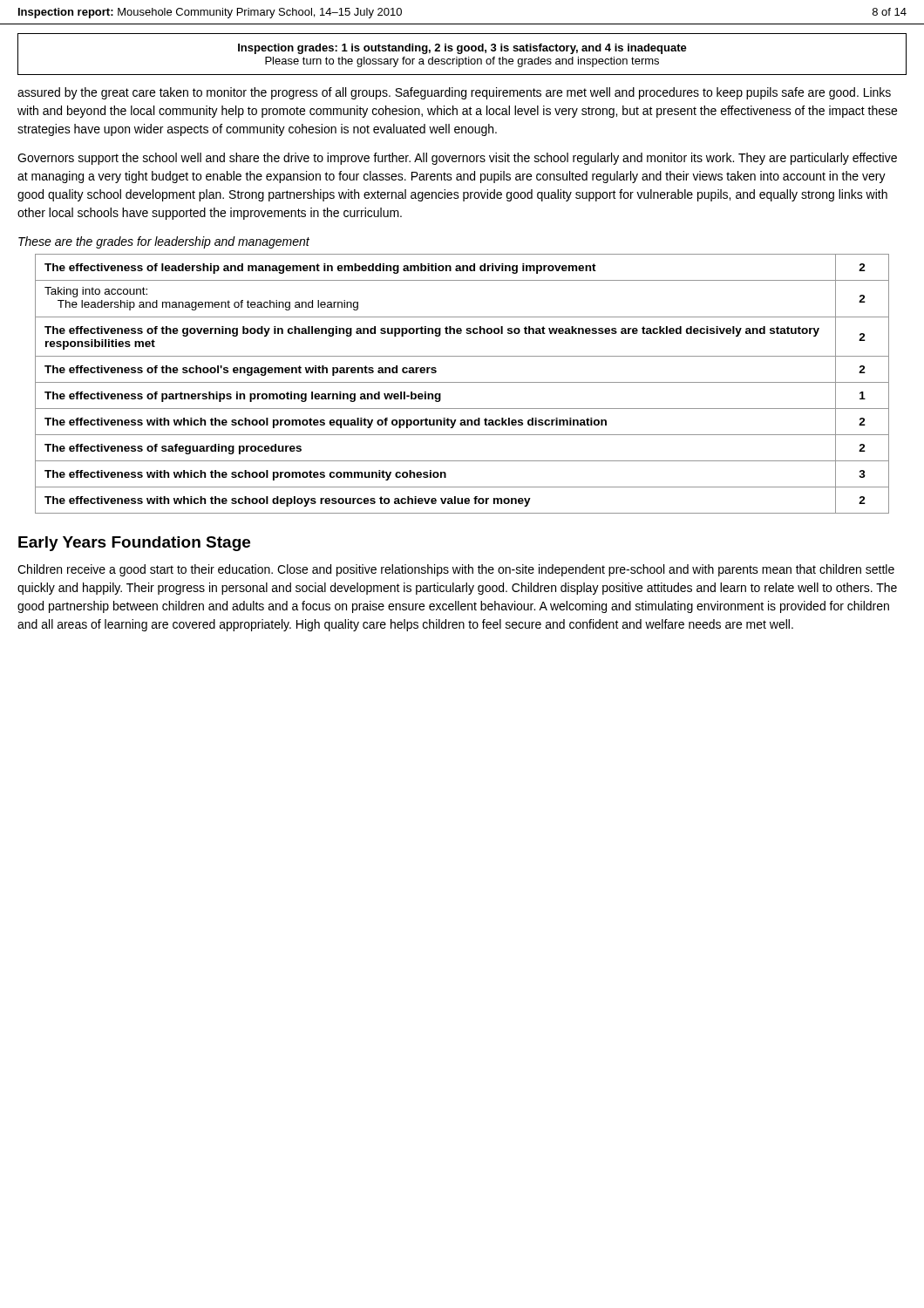Select the table that reads "The effectiveness of"
The image size is (924, 1308).
462,384
